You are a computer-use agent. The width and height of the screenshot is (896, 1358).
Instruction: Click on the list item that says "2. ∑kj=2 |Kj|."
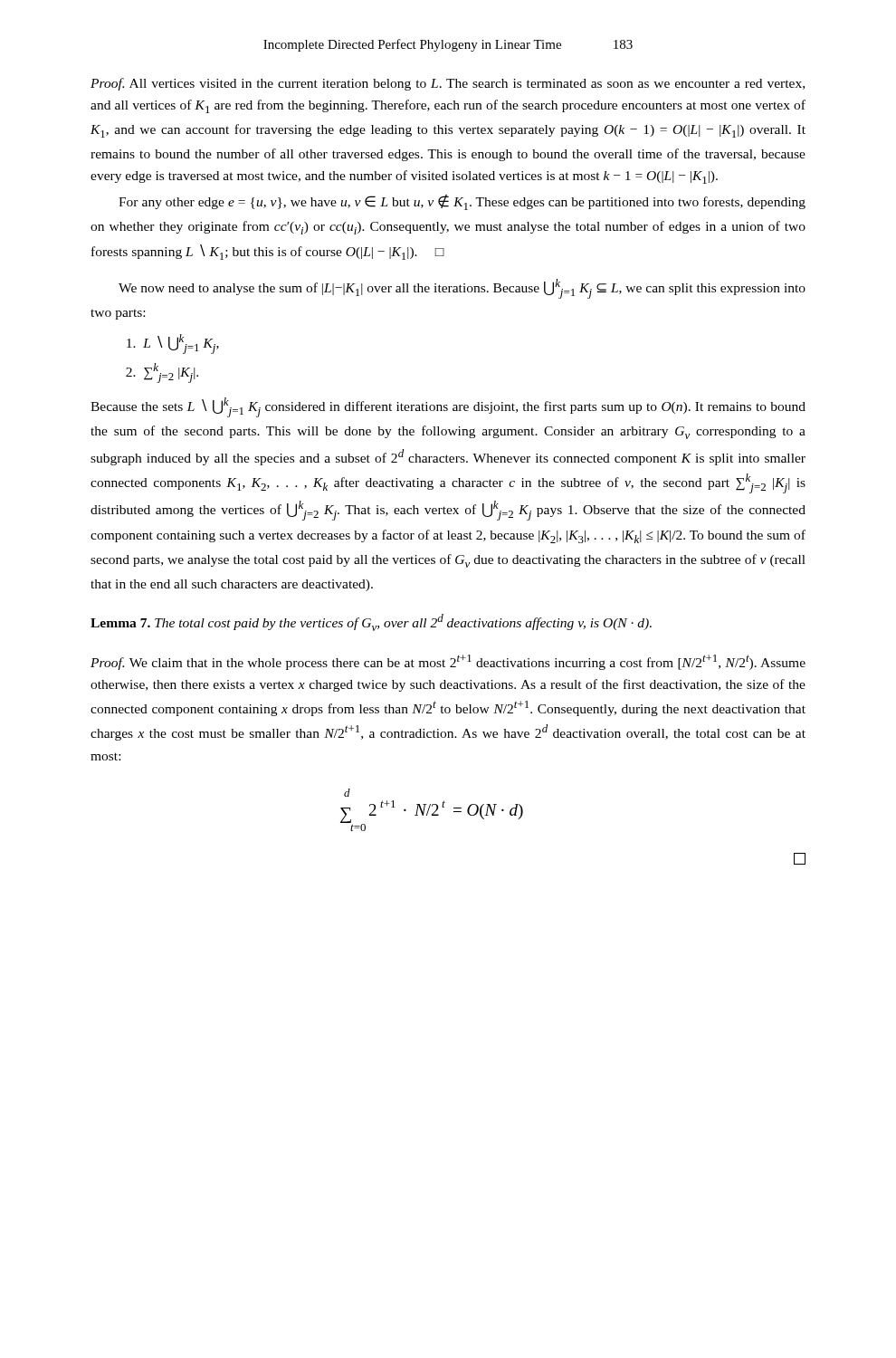click(x=162, y=373)
